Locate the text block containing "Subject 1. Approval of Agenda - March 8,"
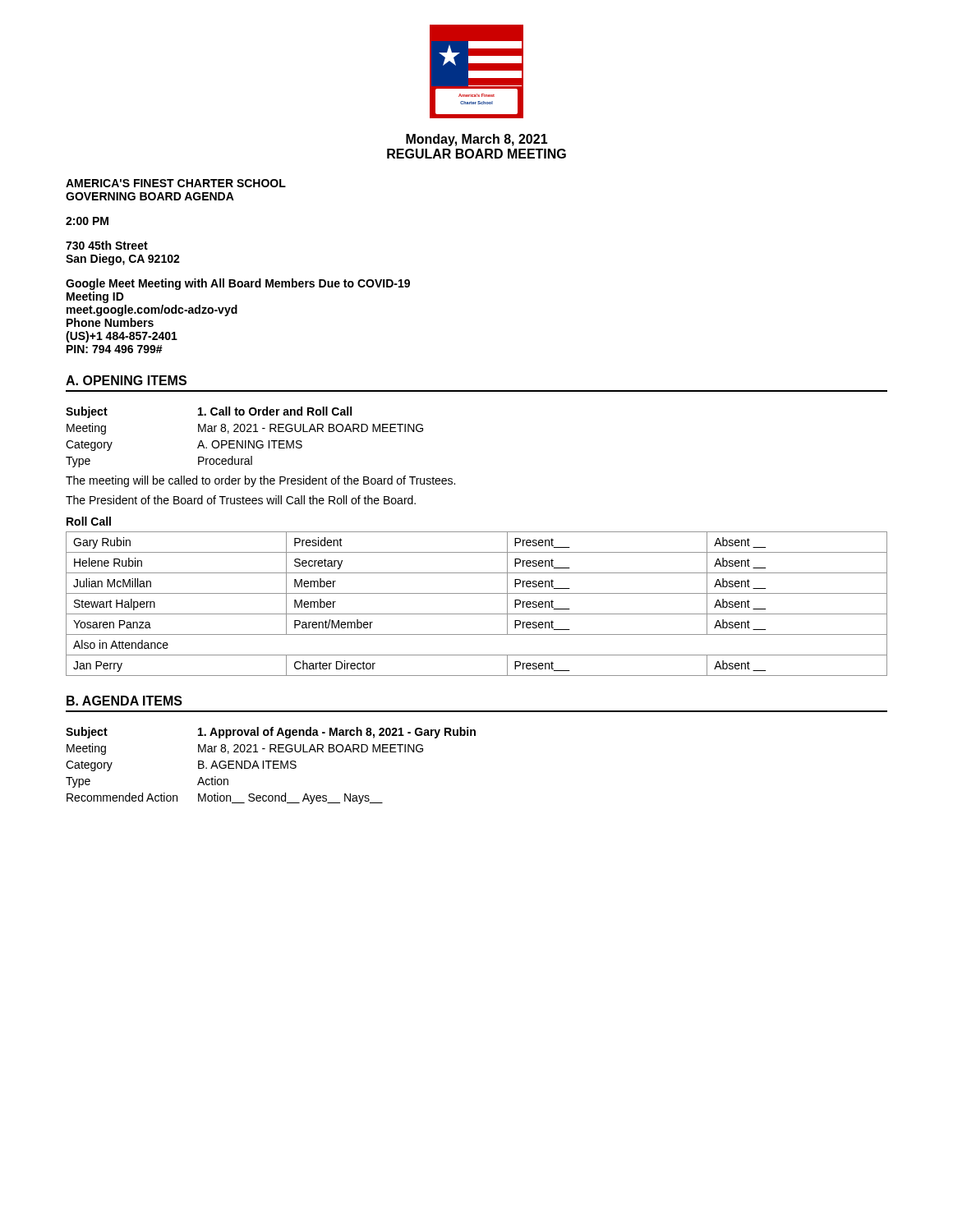This screenshot has height=1232, width=953. click(x=476, y=732)
